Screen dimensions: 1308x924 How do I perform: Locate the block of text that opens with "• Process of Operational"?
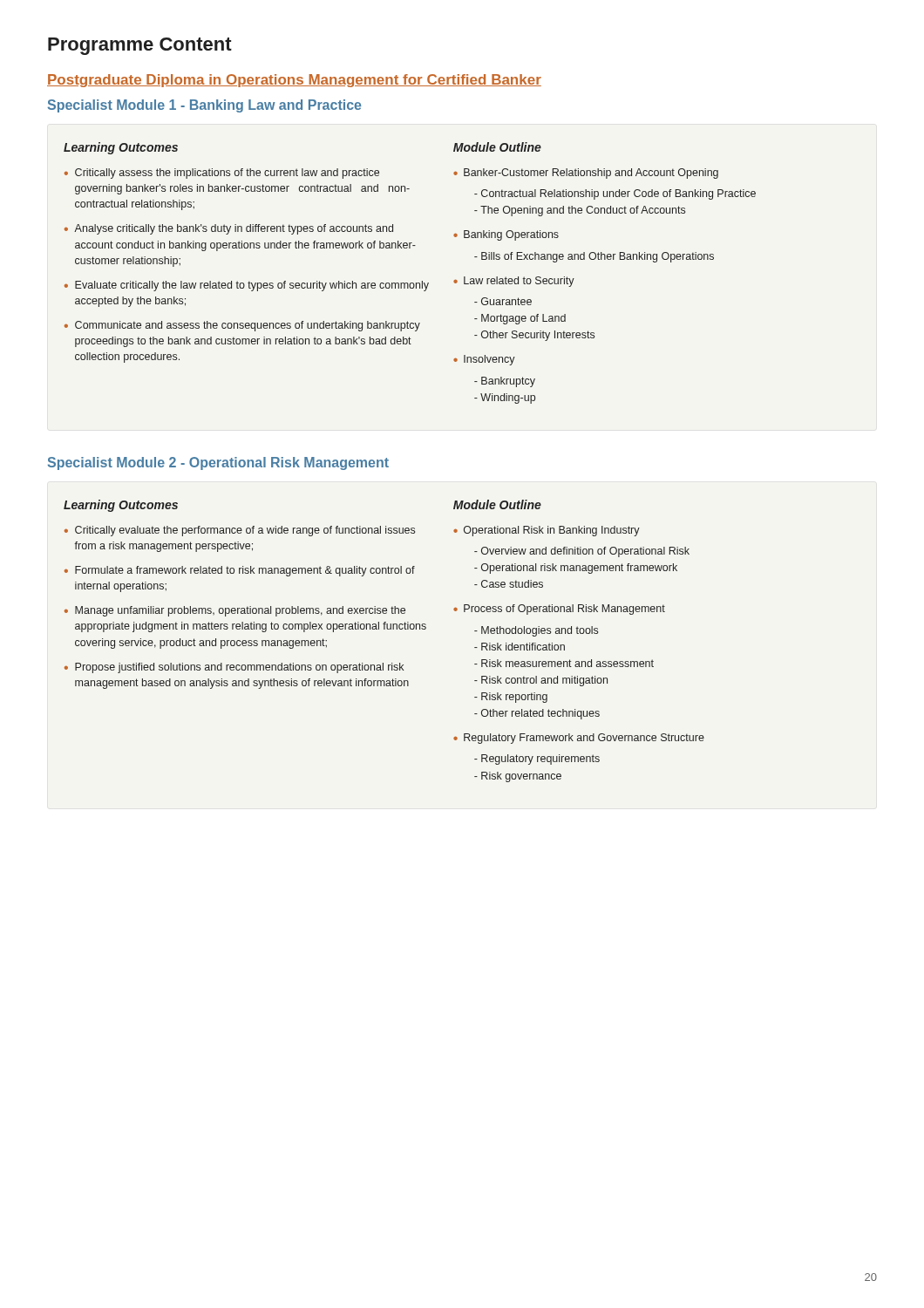(x=559, y=610)
